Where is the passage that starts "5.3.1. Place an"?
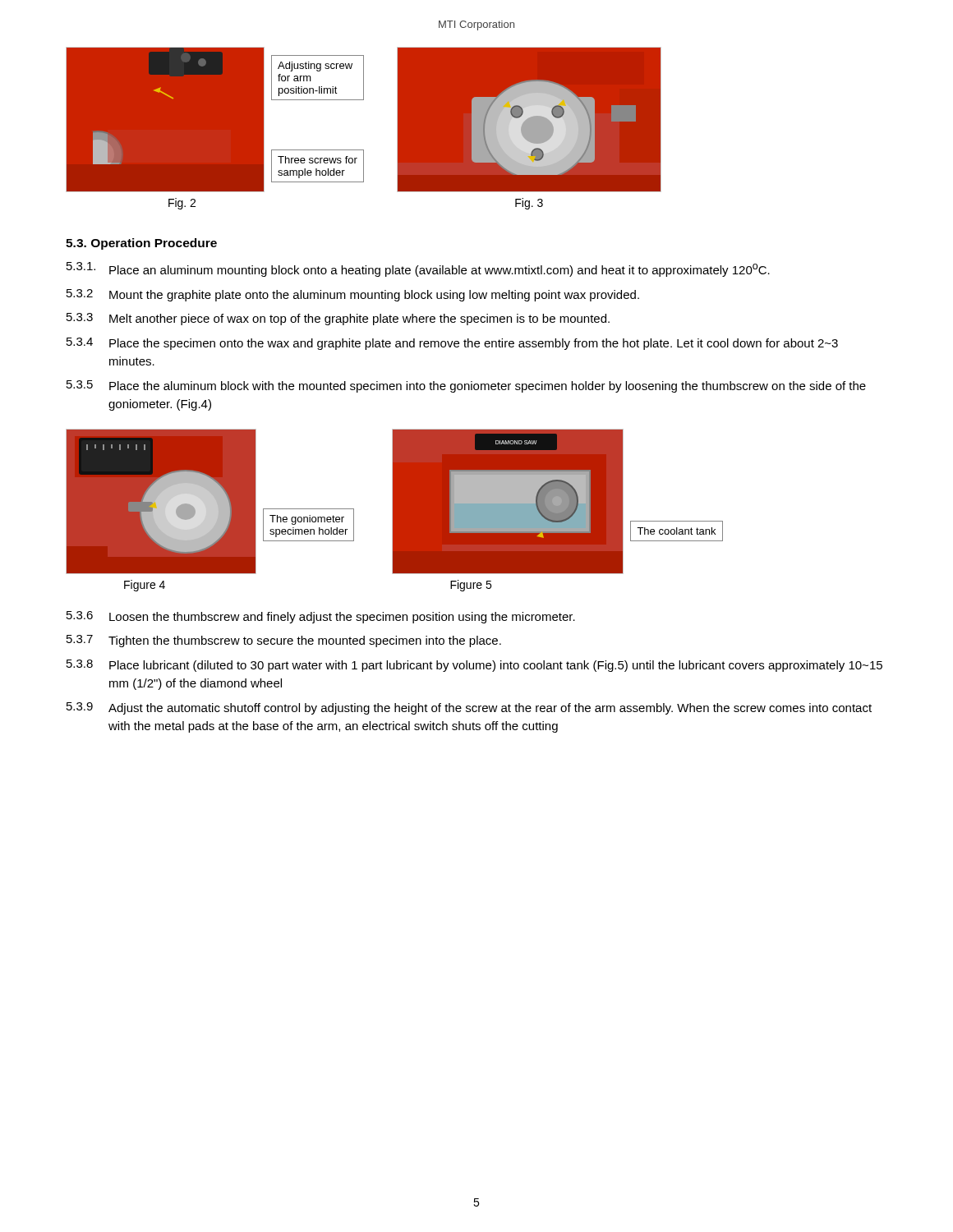Viewport: 953px width, 1232px height. 476,269
